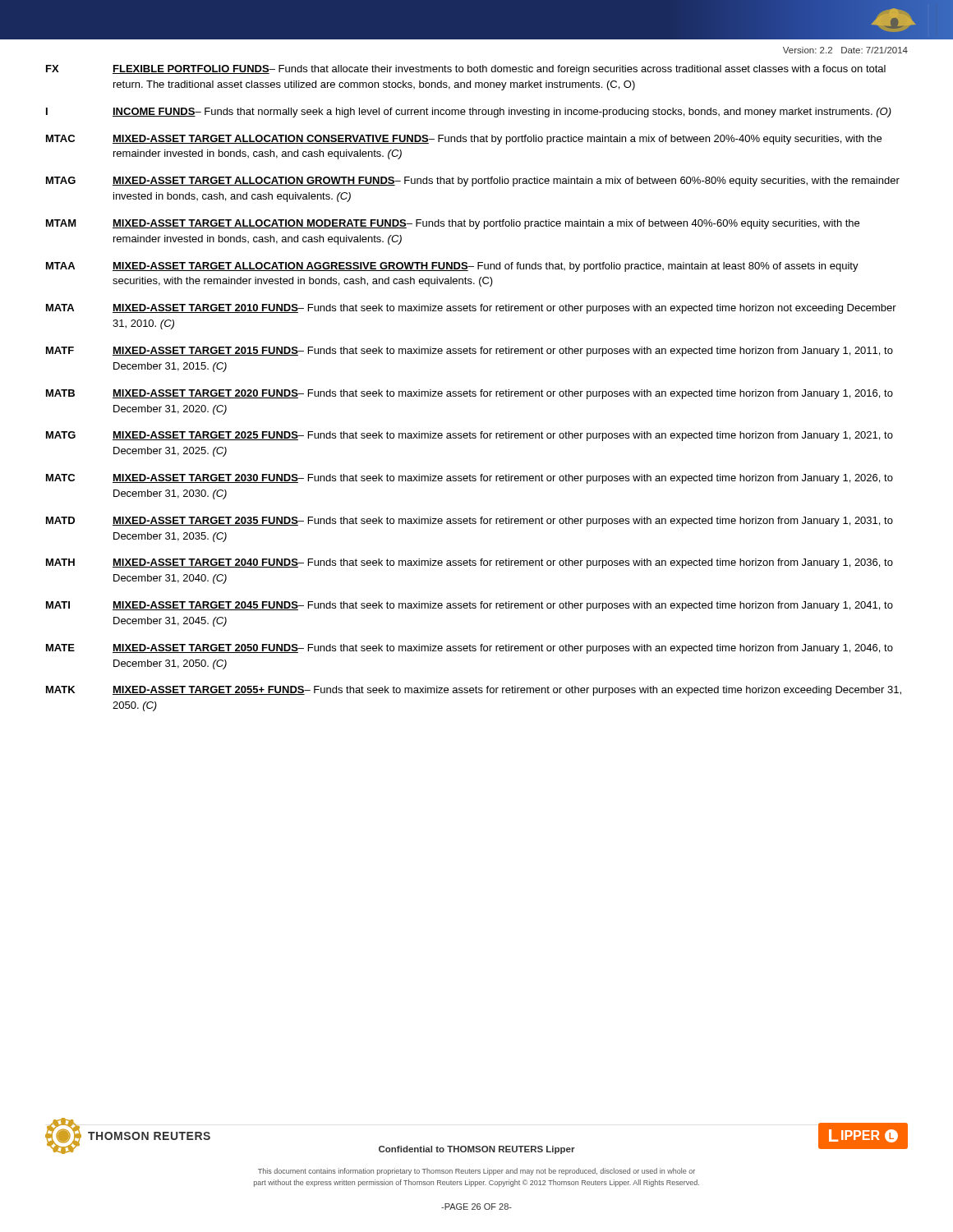Locate the region starting "MATI MIXED-ASSET TARGET 2045 FUNDS– Funds that"
This screenshot has height=1232, width=953.
pyautogui.click(x=476, y=613)
